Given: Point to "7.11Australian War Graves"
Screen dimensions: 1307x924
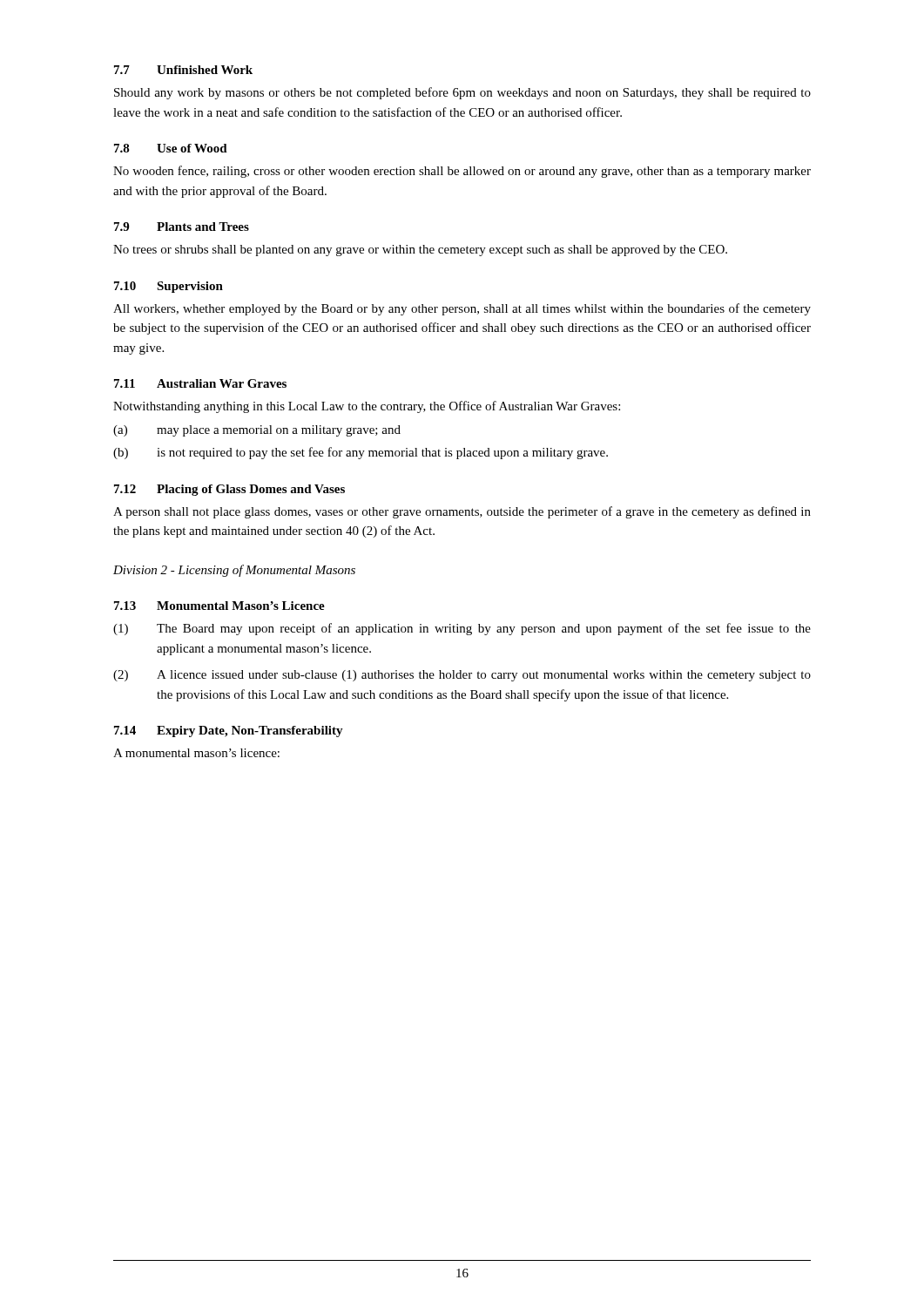Looking at the screenshot, I should pos(200,384).
